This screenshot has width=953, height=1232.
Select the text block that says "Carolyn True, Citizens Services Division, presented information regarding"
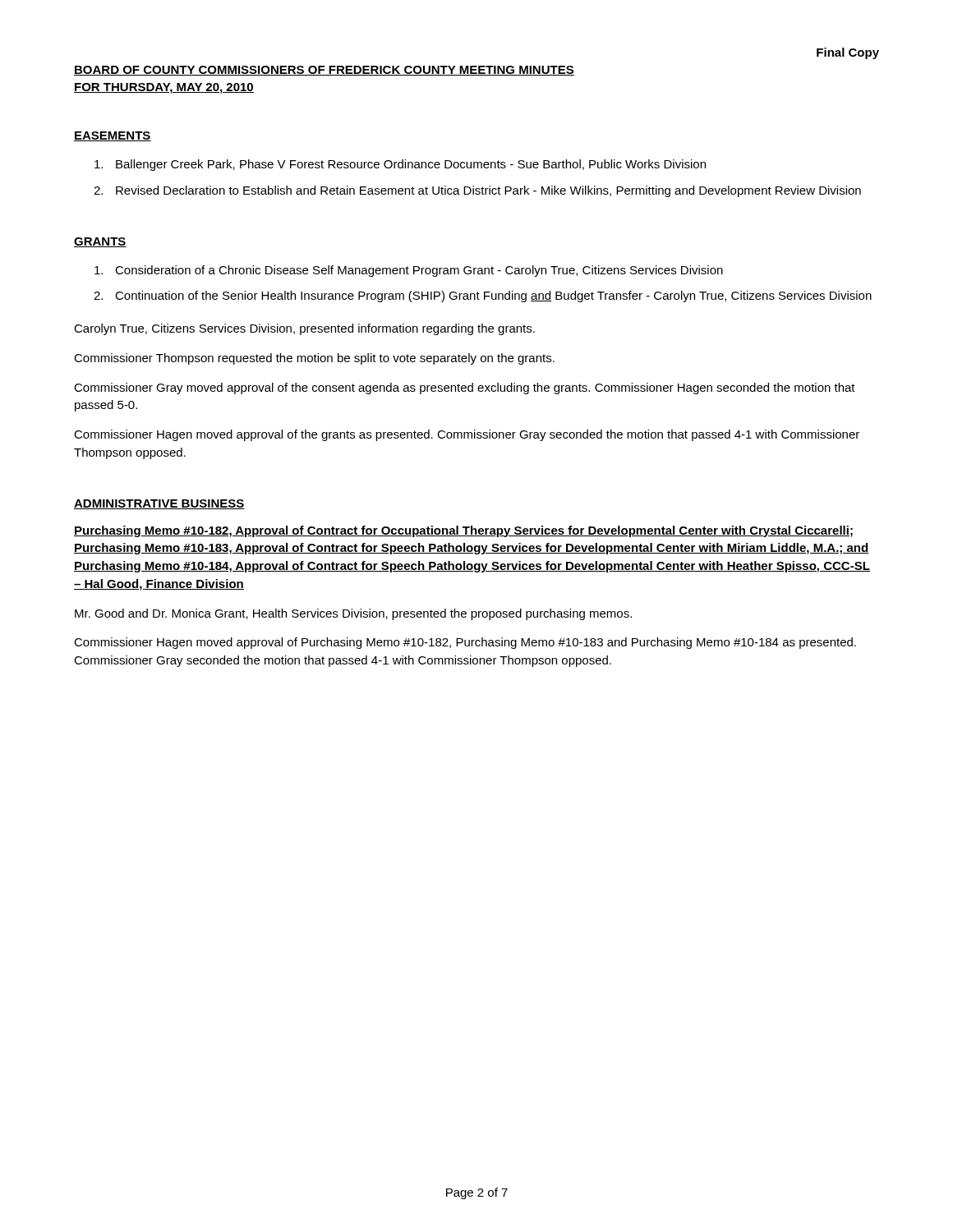point(305,328)
